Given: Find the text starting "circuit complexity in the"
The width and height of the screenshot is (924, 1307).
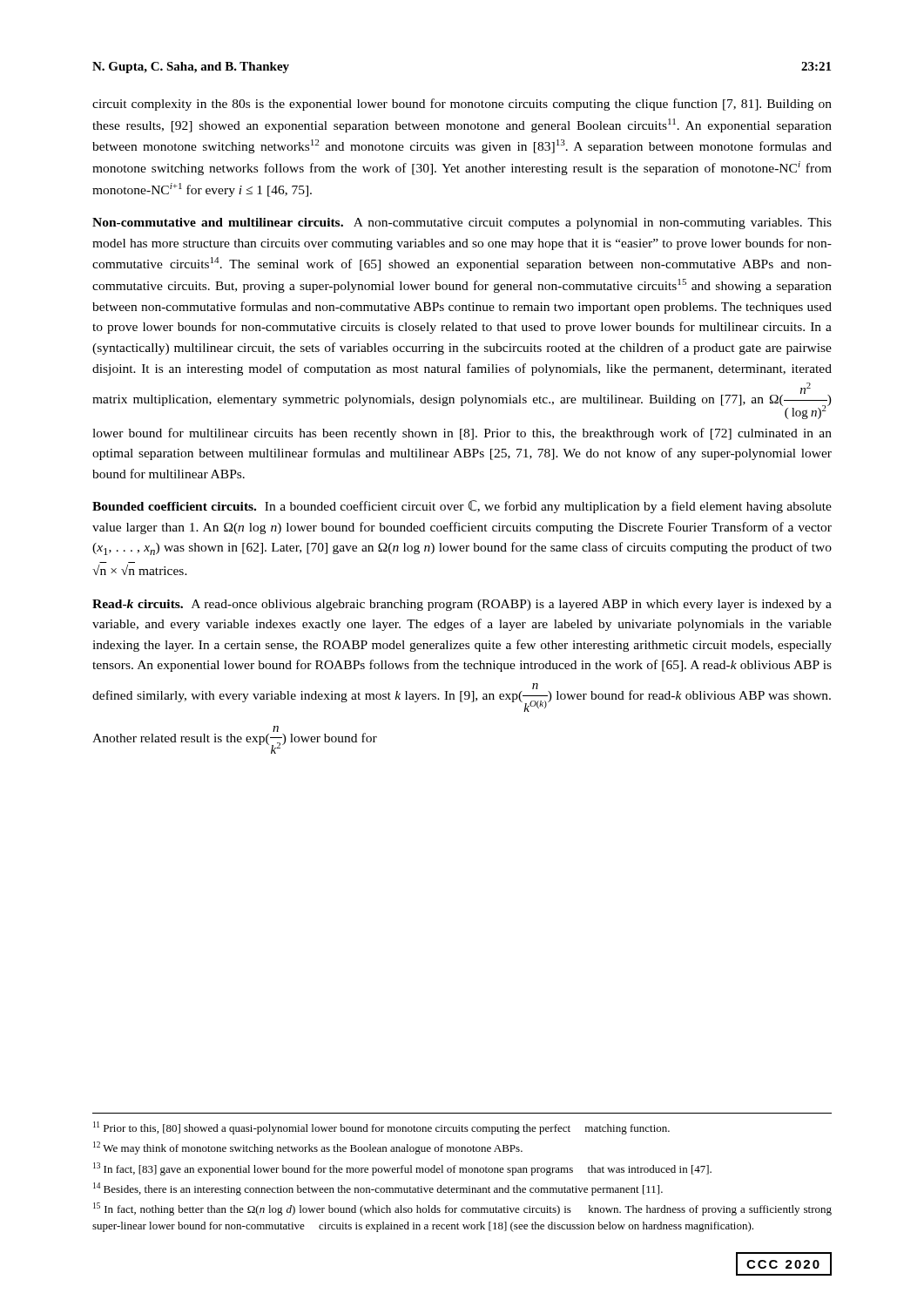Looking at the screenshot, I should point(462,146).
